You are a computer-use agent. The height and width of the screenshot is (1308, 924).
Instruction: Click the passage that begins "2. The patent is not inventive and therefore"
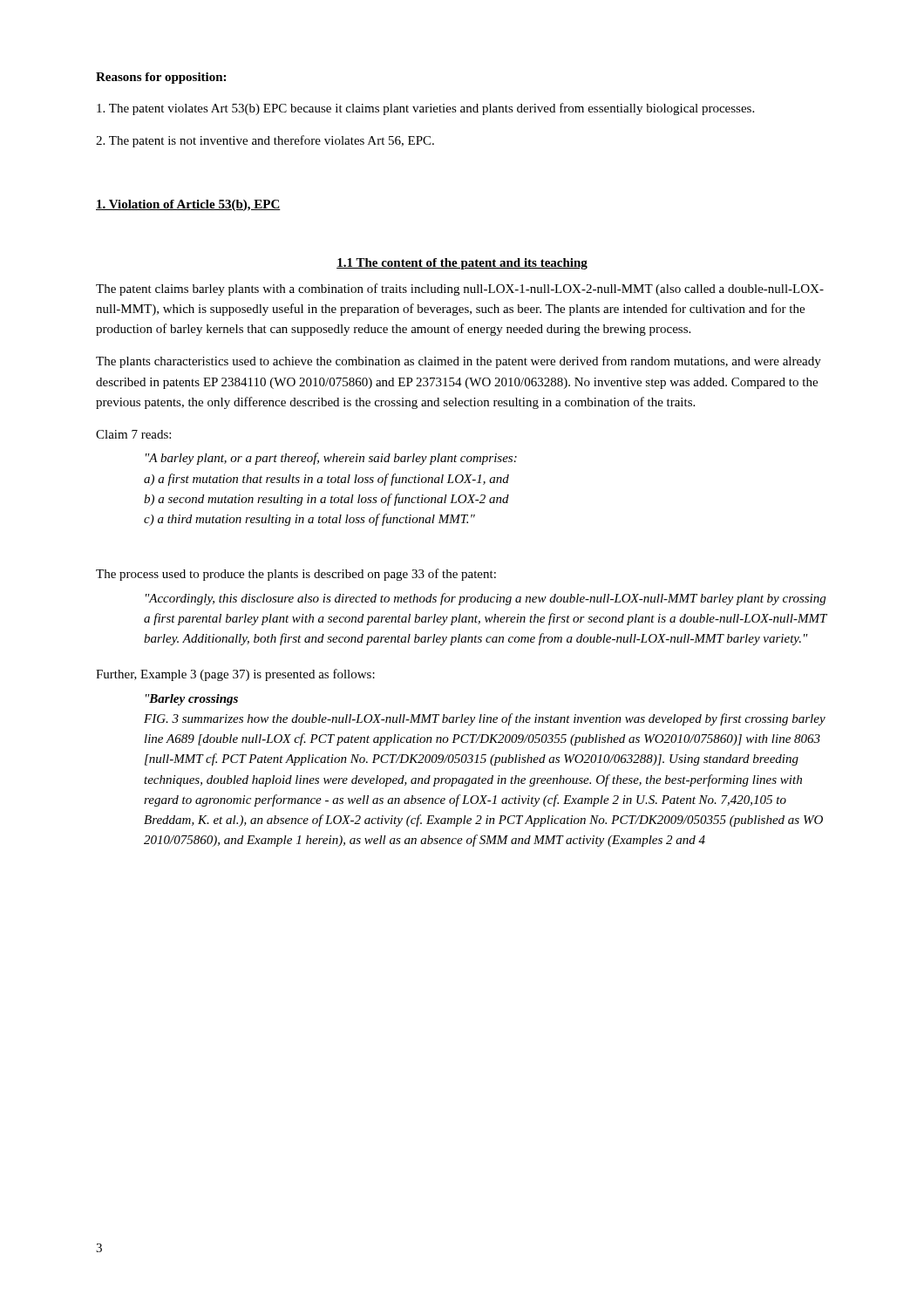(265, 141)
